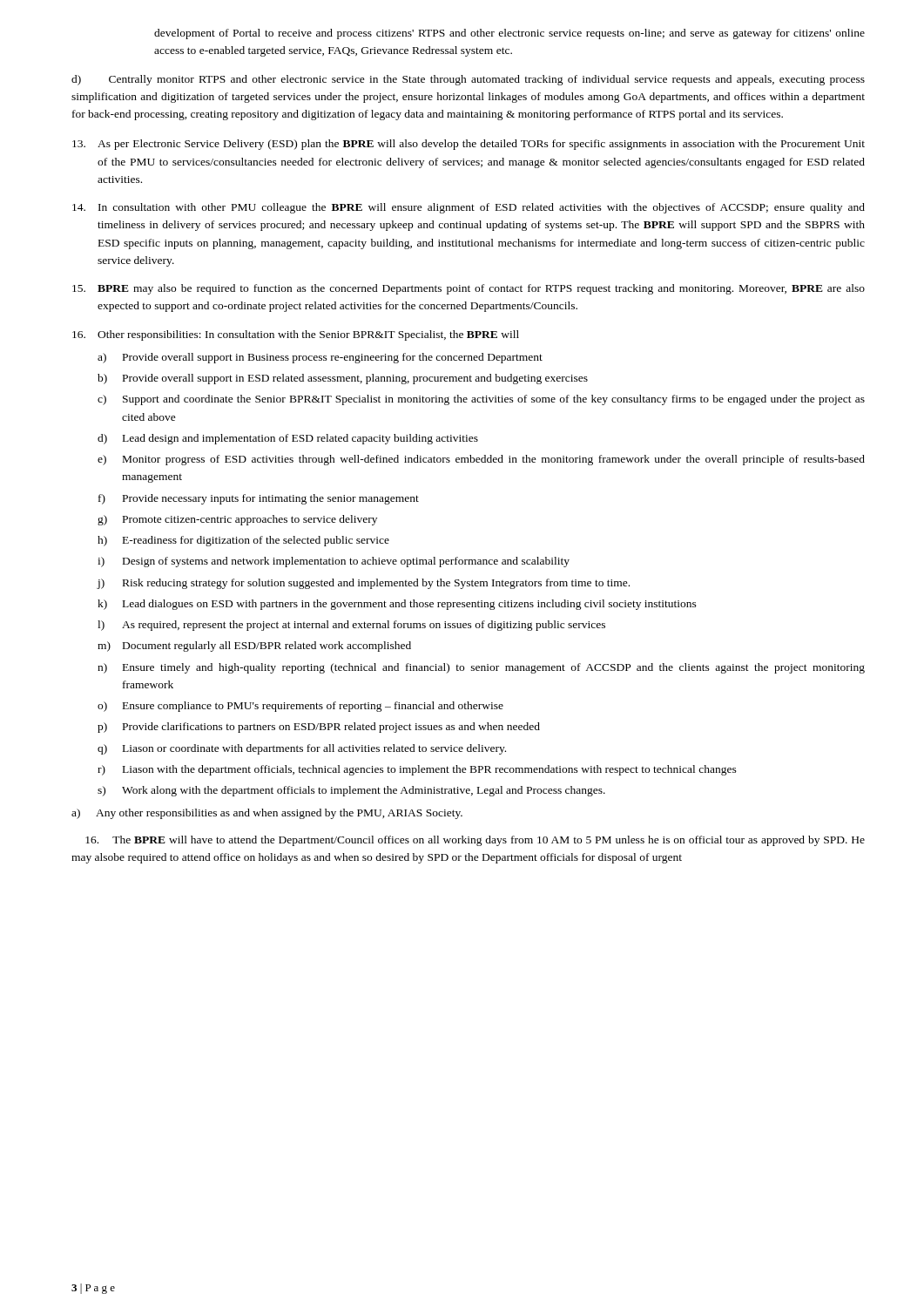Point to the element starting "15. BPRE may also be required to function"
This screenshot has width=924, height=1307.
click(468, 297)
